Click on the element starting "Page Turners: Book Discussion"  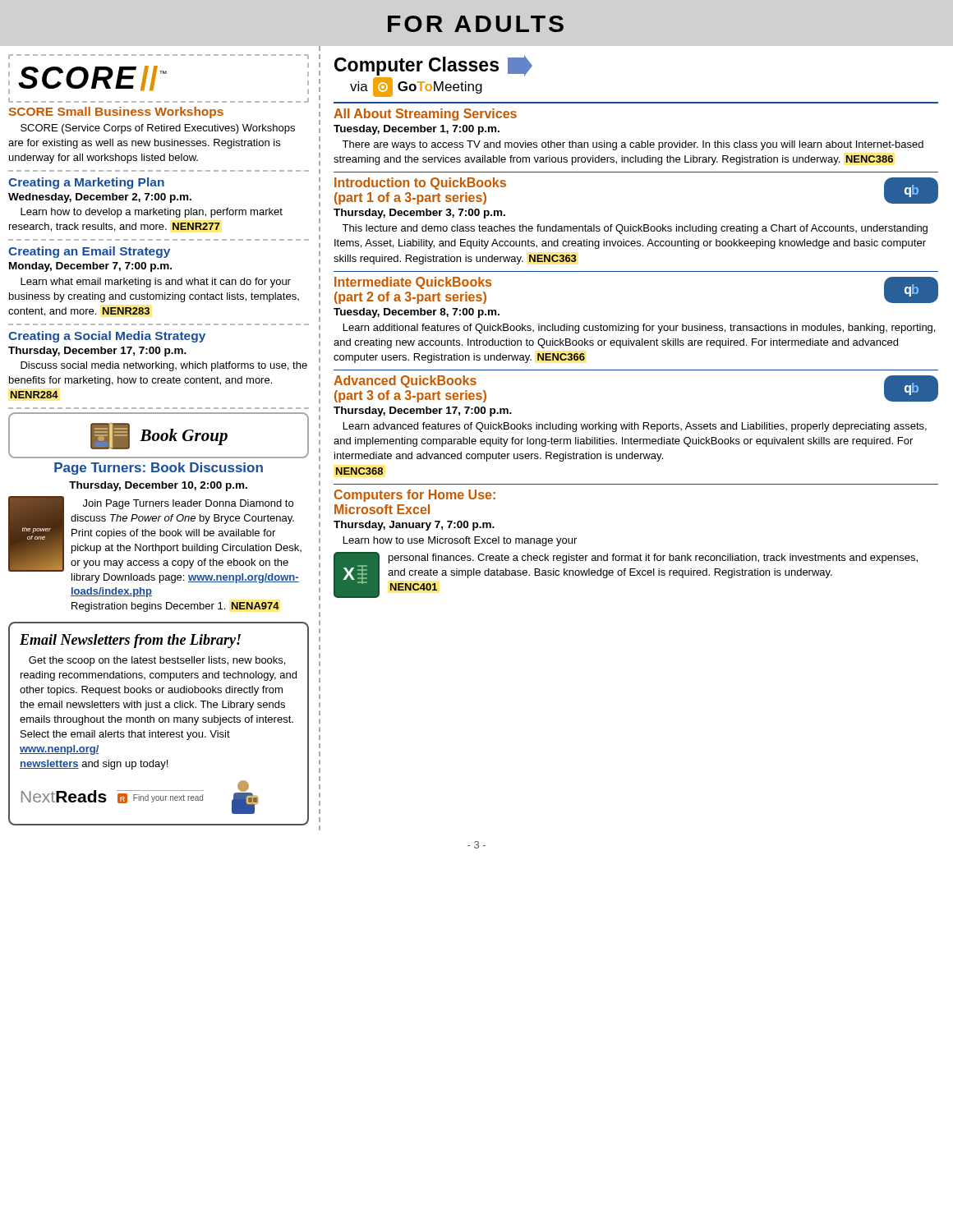[159, 468]
